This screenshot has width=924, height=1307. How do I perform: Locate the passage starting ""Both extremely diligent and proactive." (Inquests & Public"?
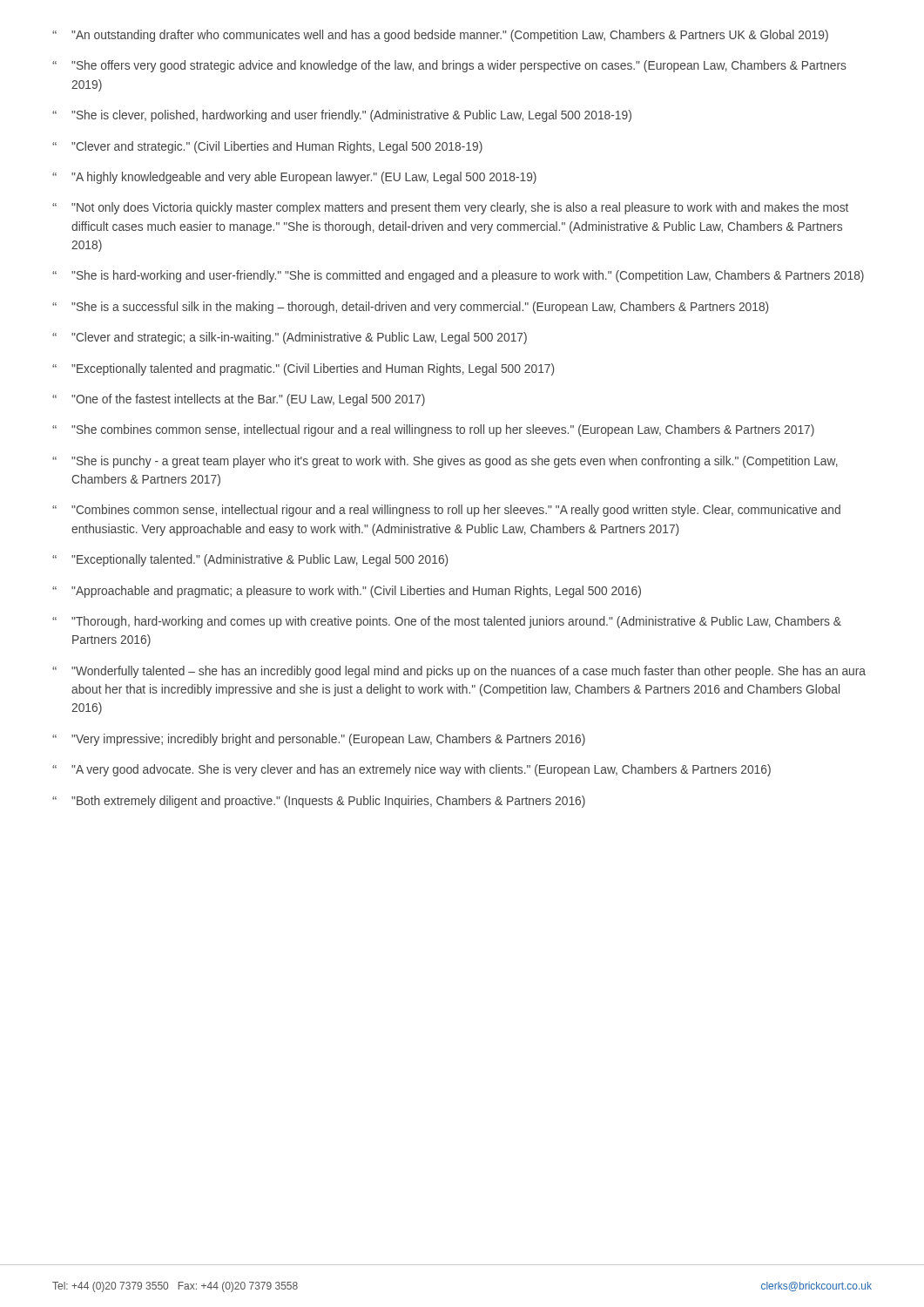tap(328, 801)
